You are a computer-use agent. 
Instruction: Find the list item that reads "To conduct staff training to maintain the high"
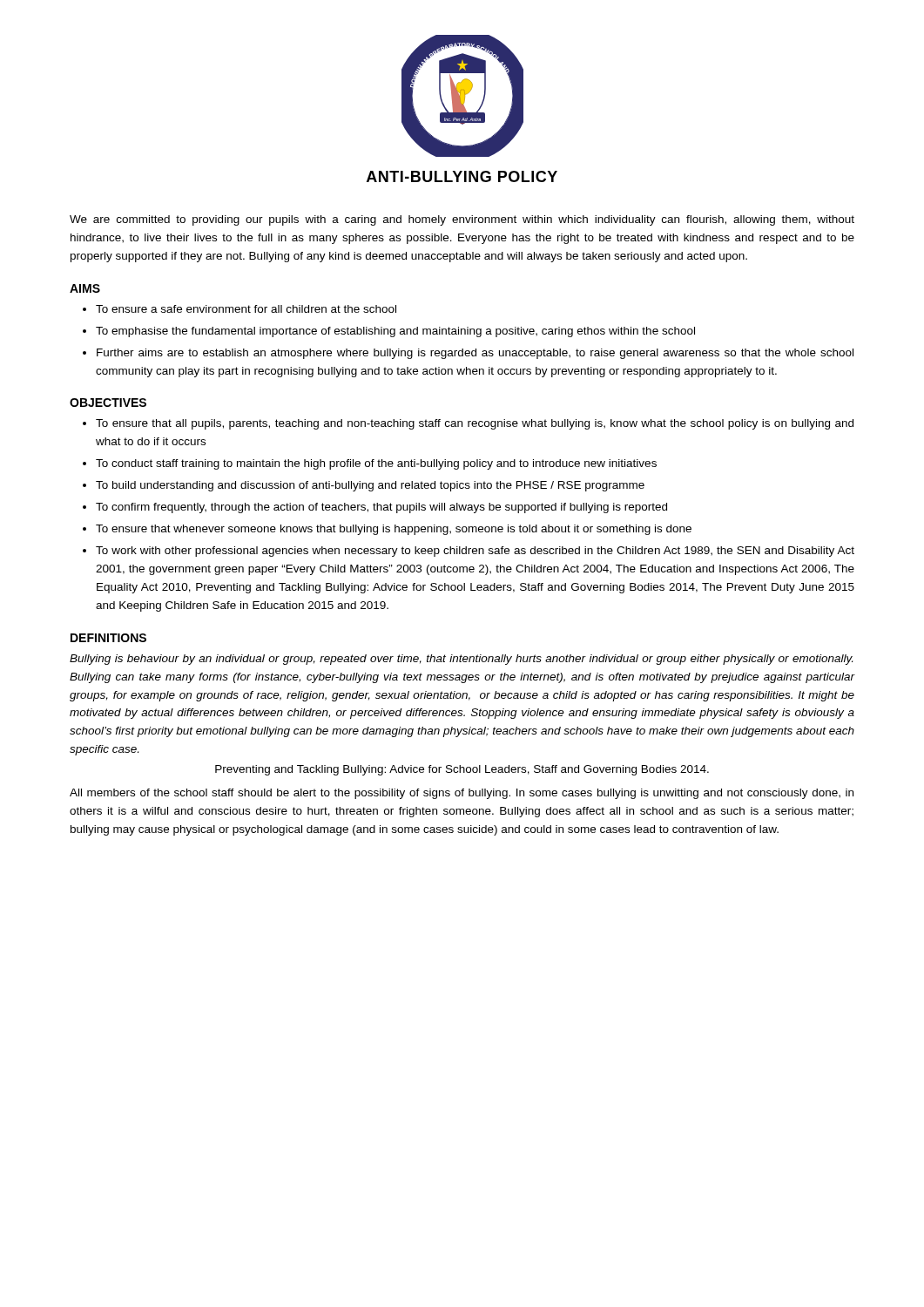(376, 463)
